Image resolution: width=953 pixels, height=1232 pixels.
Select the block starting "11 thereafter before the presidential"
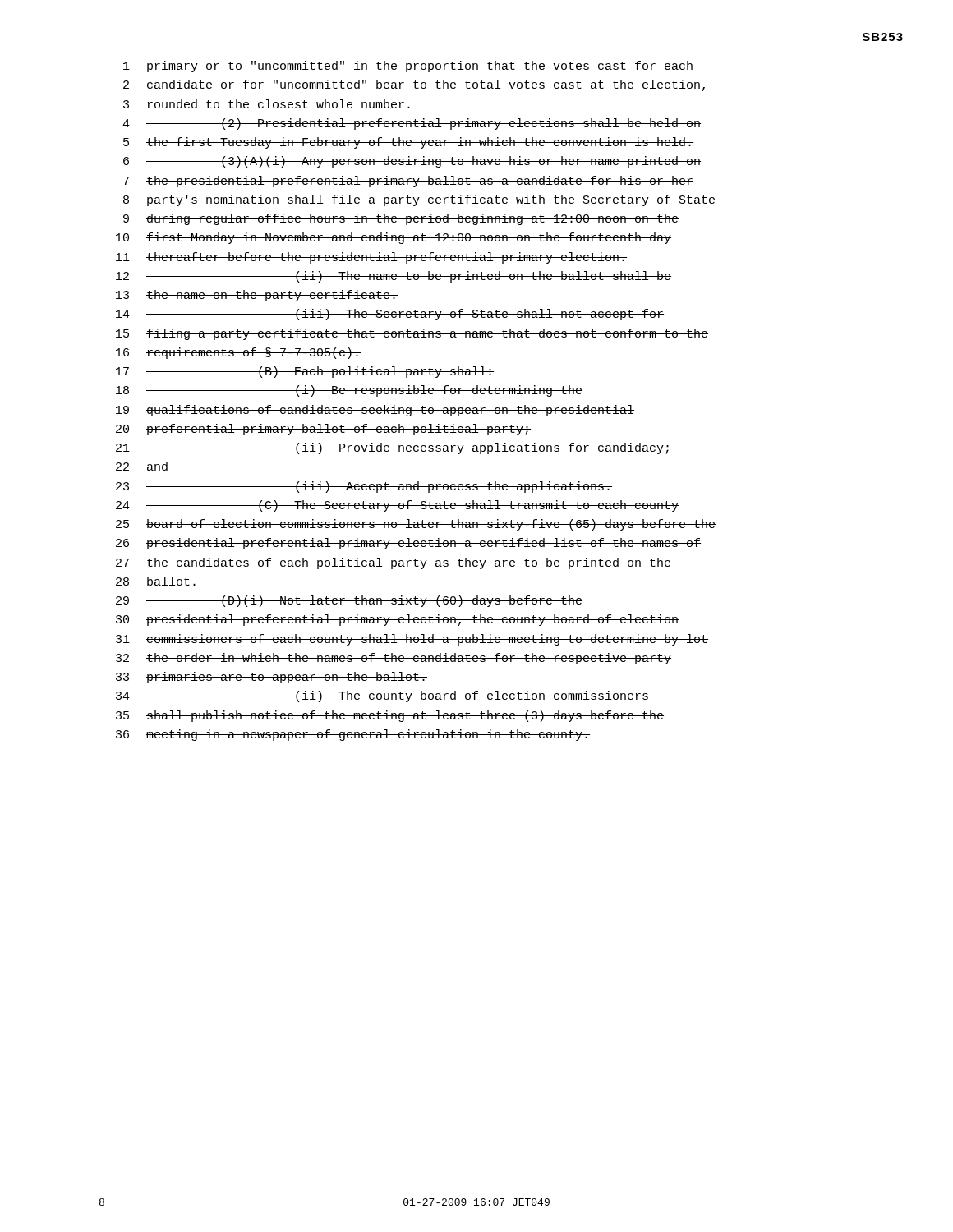click(x=493, y=258)
